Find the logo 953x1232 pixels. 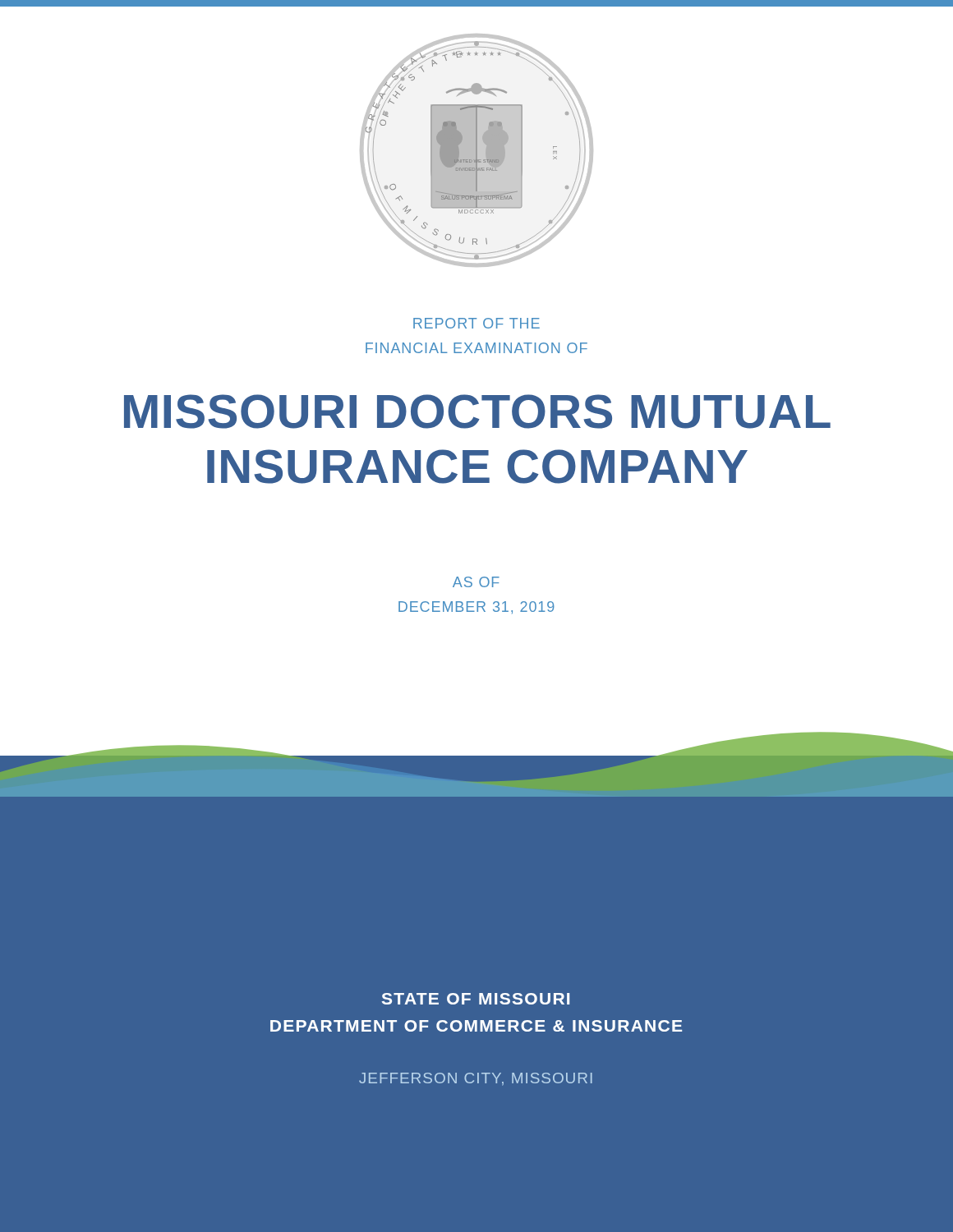(476, 150)
